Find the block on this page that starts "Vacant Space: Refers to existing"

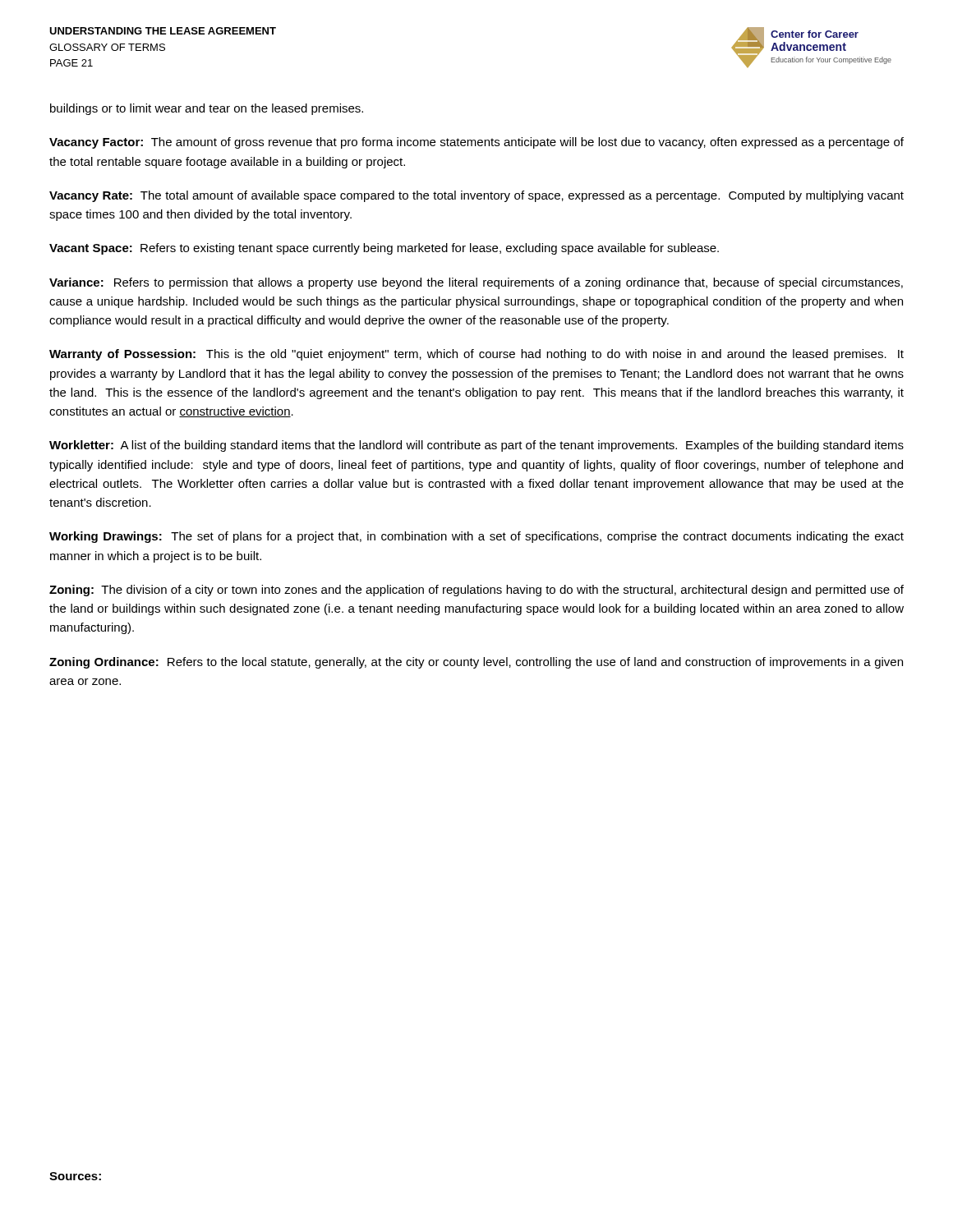click(x=476, y=248)
